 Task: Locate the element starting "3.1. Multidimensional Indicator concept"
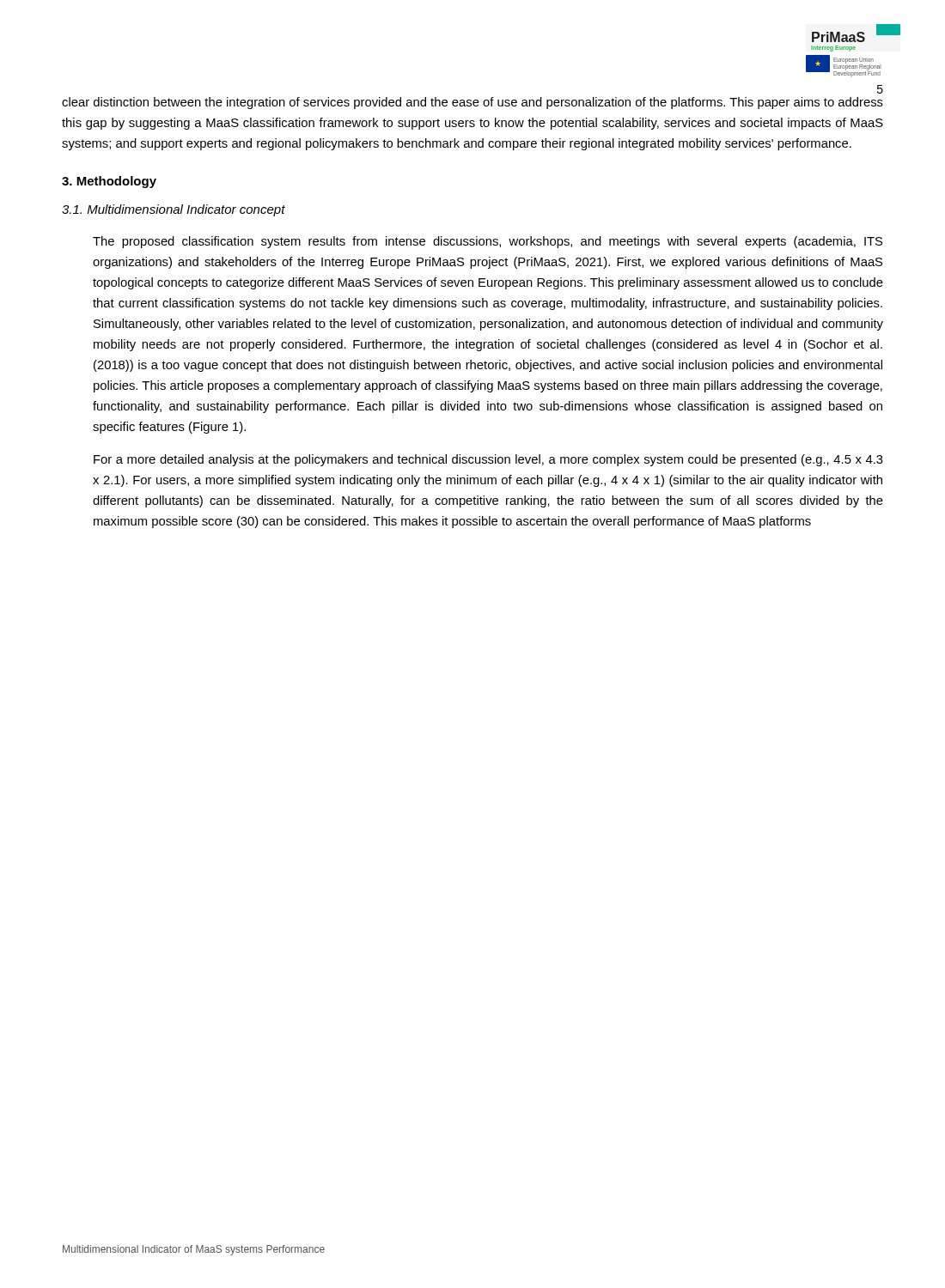click(173, 209)
